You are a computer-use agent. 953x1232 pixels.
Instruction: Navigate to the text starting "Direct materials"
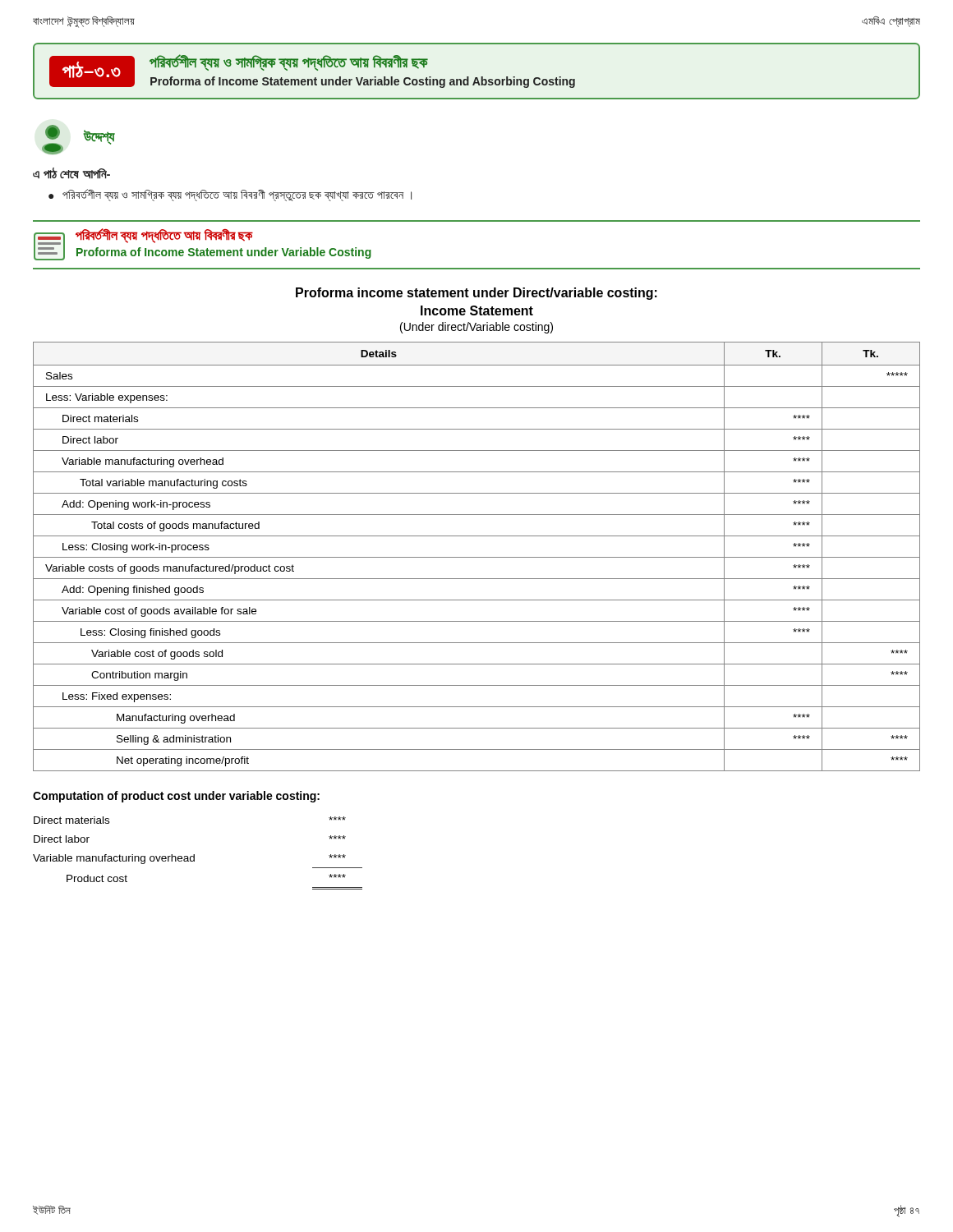click(x=71, y=820)
